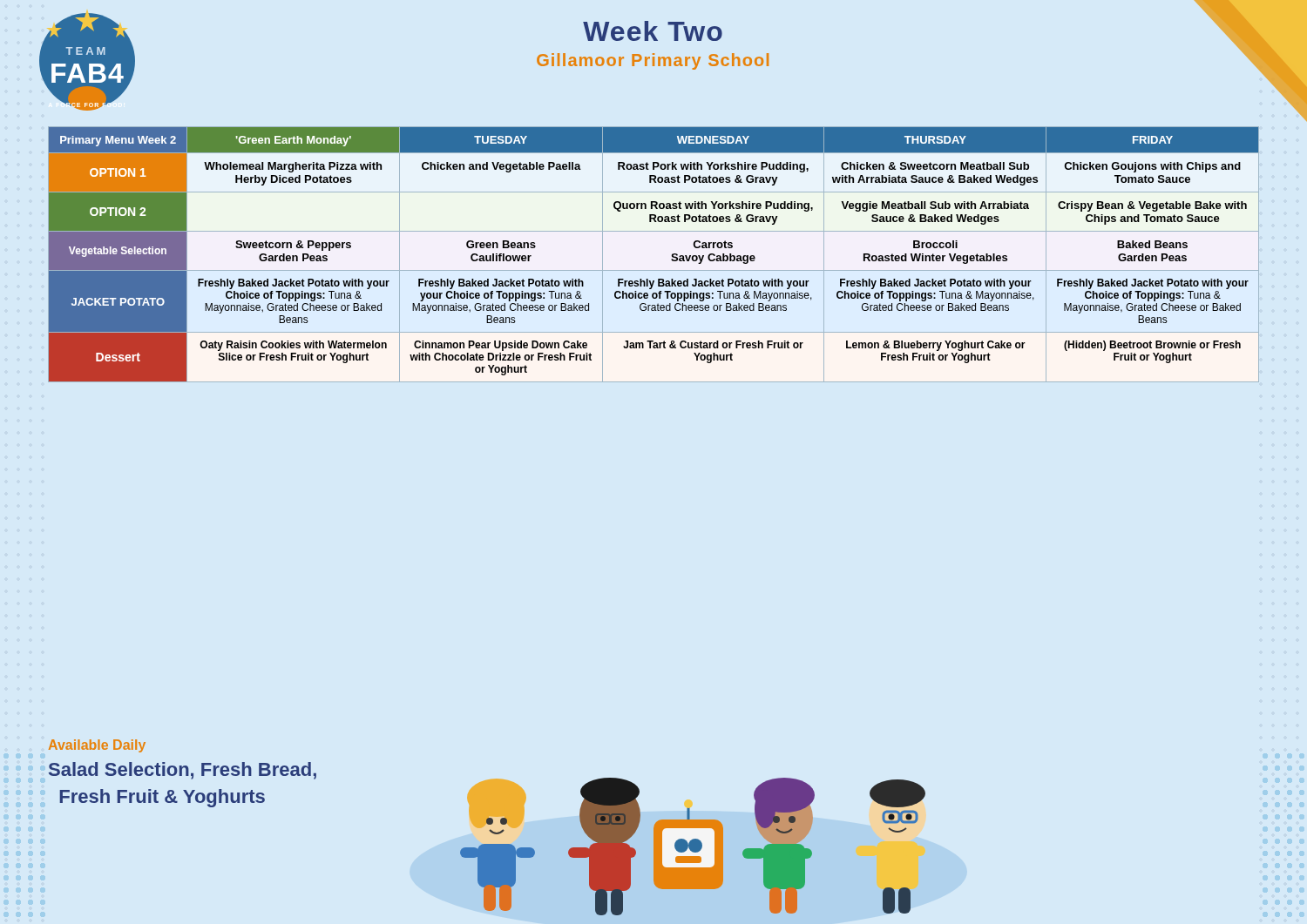Click on the logo
1307x924 pixels.
87,57
